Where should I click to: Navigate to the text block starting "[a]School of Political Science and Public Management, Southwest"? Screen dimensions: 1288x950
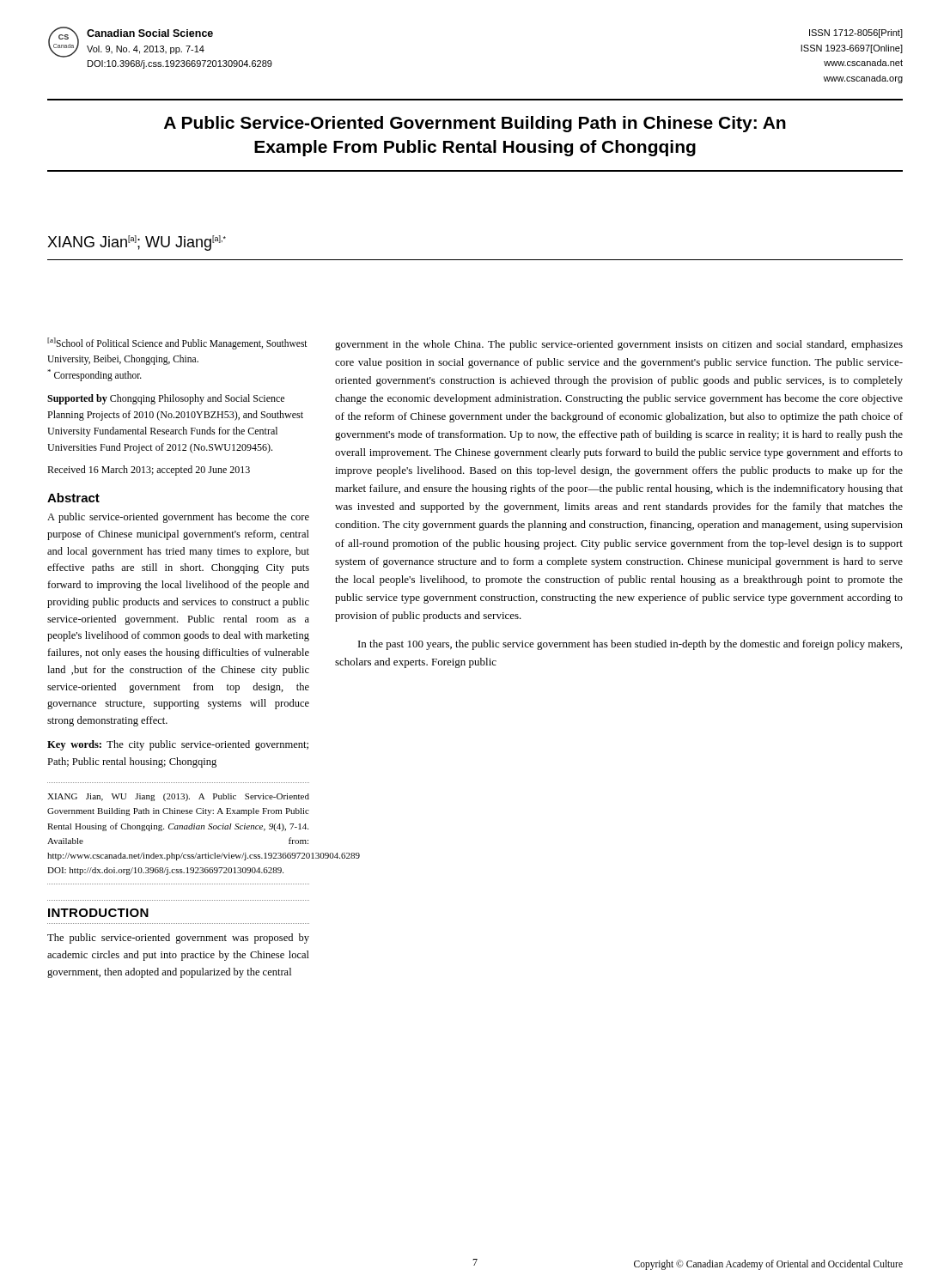(x=177, y=358)
